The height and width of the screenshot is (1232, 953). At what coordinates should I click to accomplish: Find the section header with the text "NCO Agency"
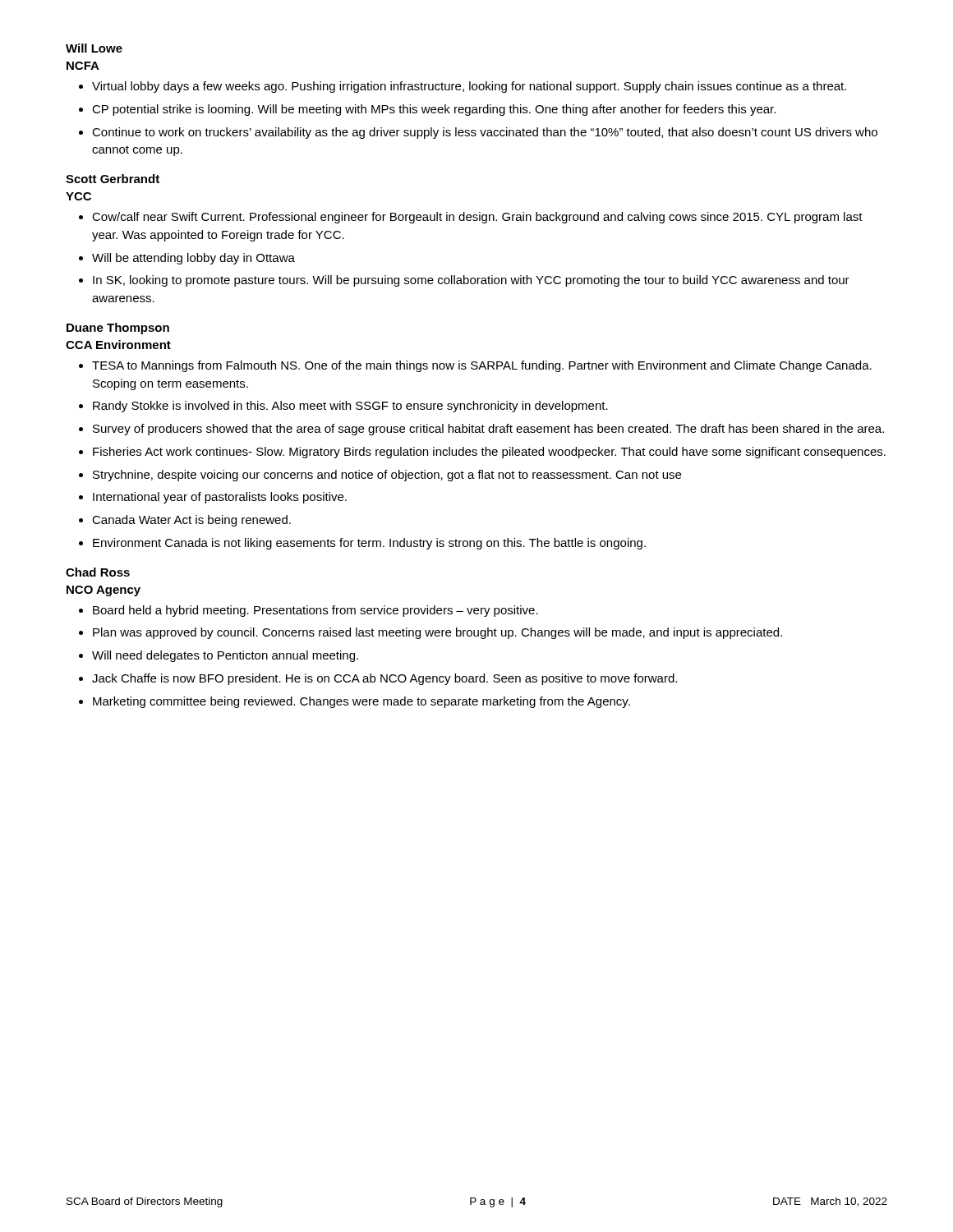point(103,589)
